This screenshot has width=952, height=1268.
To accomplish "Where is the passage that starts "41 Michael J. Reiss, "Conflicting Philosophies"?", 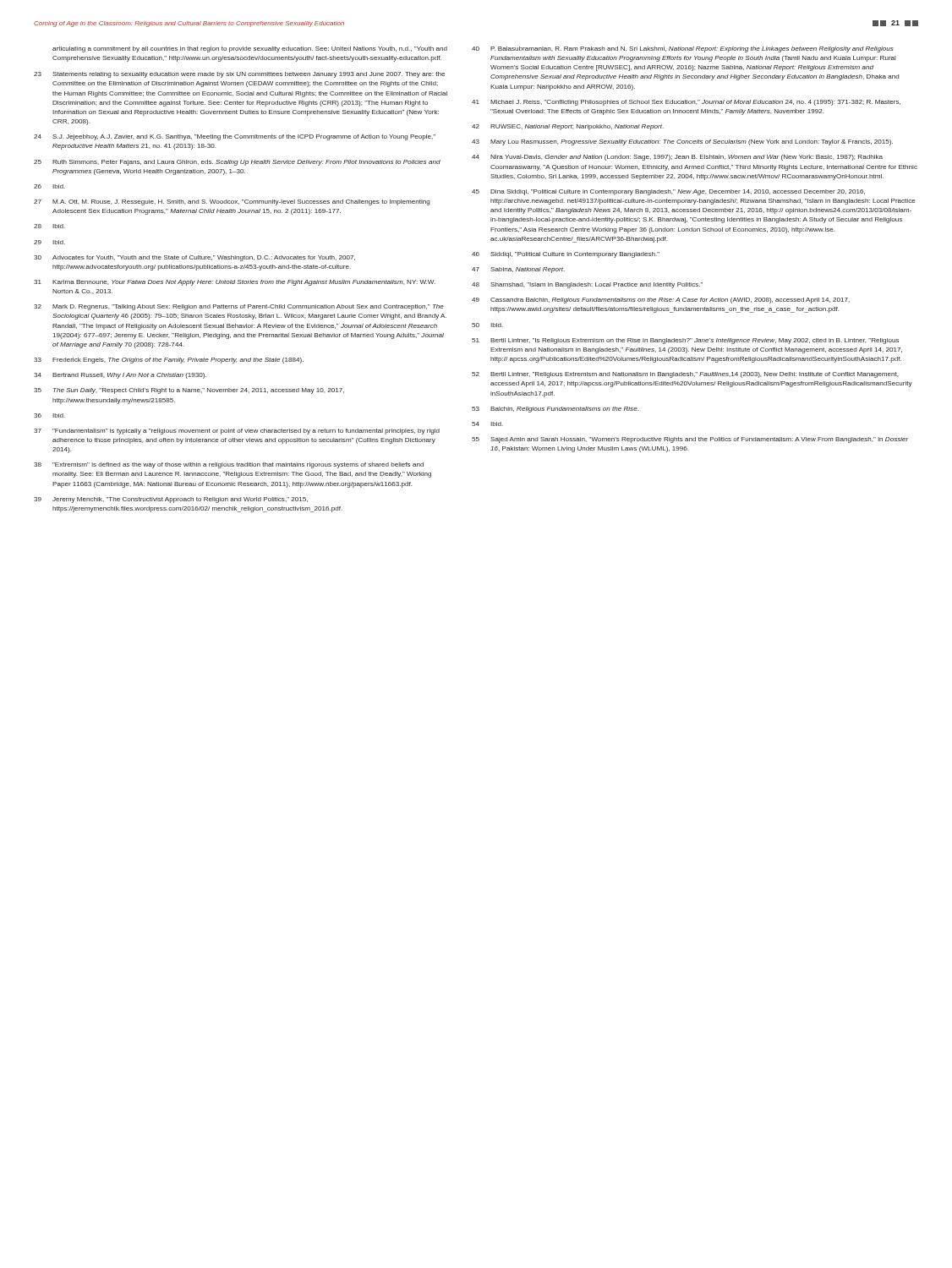I will point(695,106).
